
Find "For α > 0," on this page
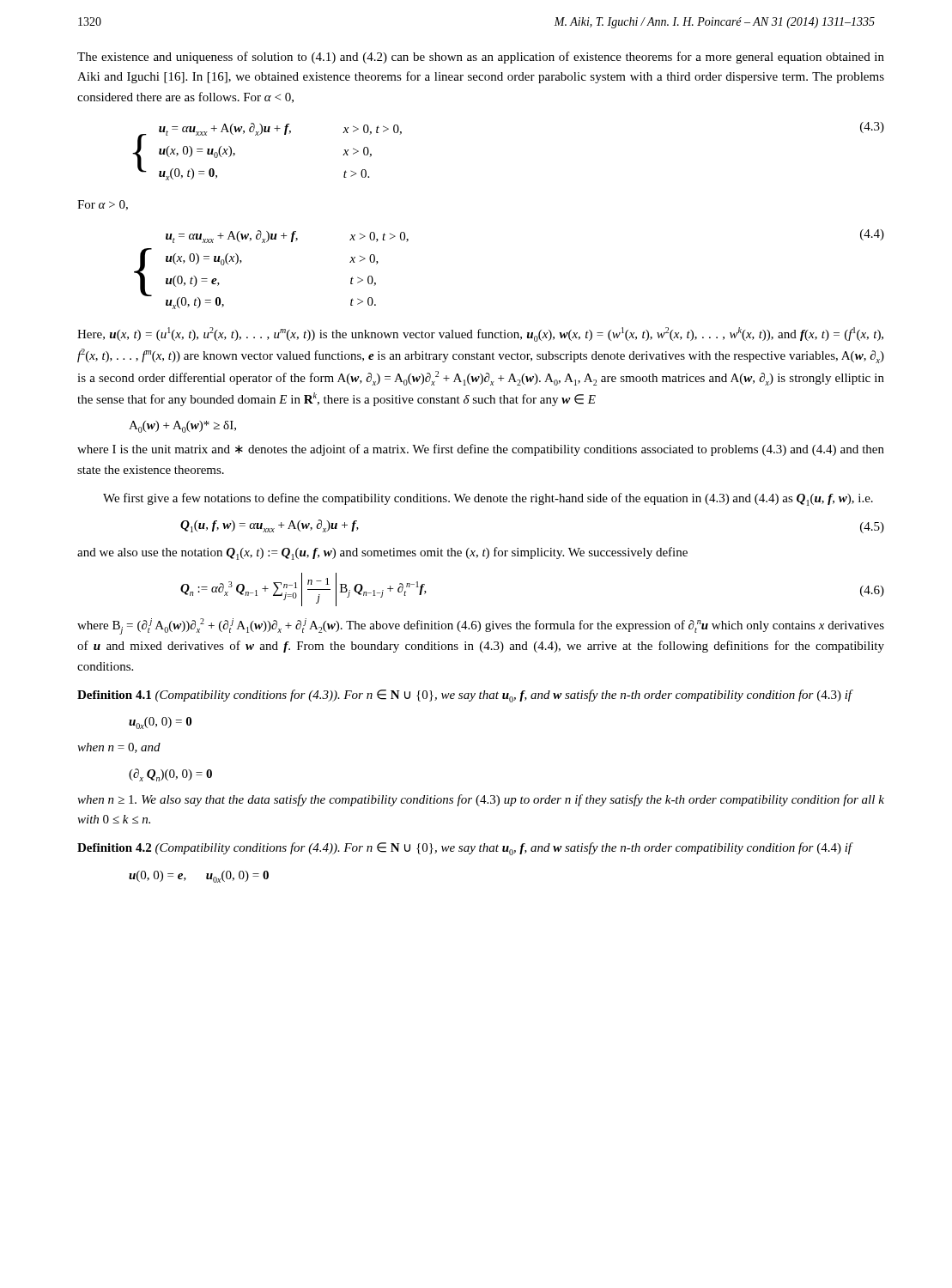coord(103,205)
